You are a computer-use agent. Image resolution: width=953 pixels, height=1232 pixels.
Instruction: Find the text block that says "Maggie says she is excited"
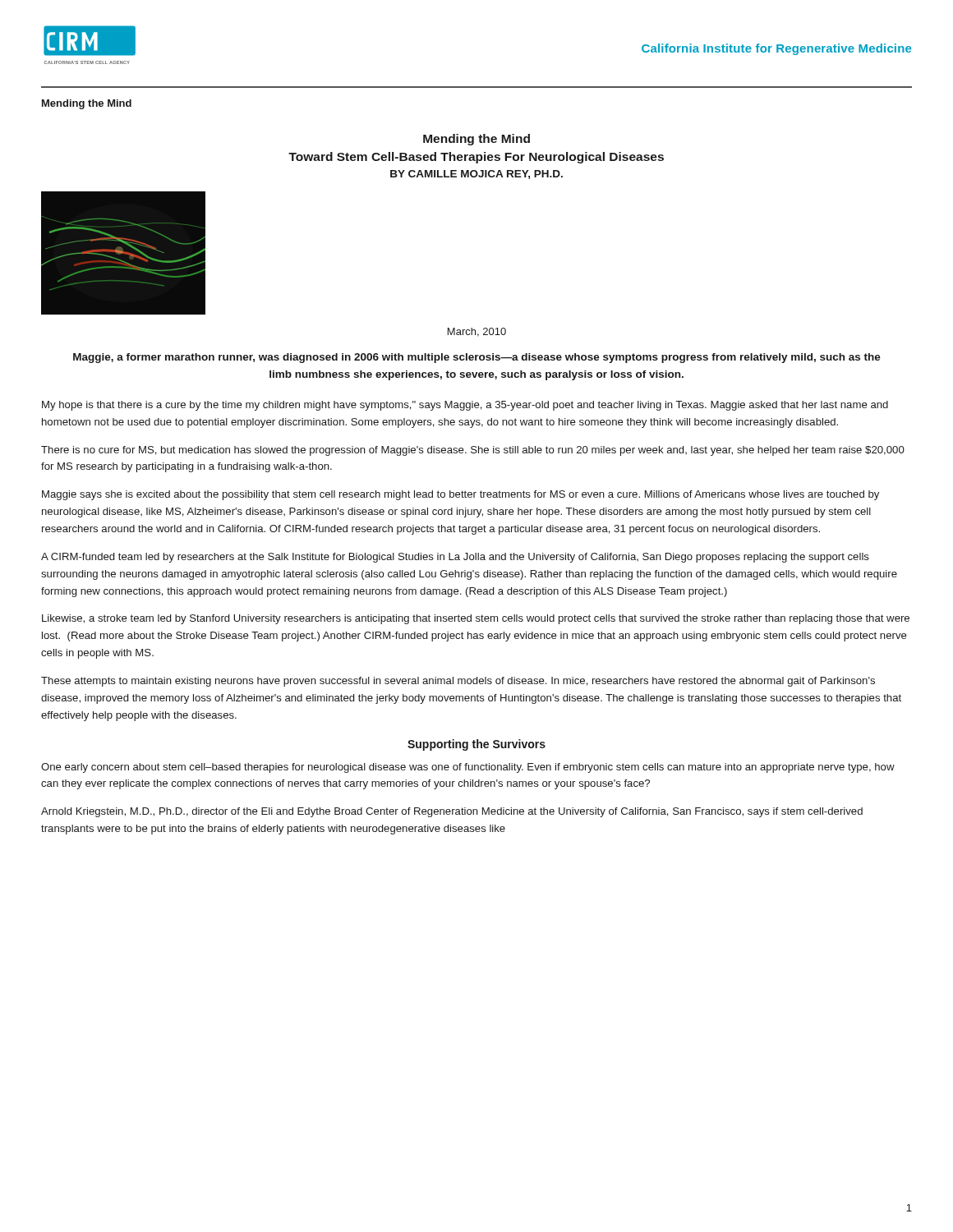click(x=460, y=511)
